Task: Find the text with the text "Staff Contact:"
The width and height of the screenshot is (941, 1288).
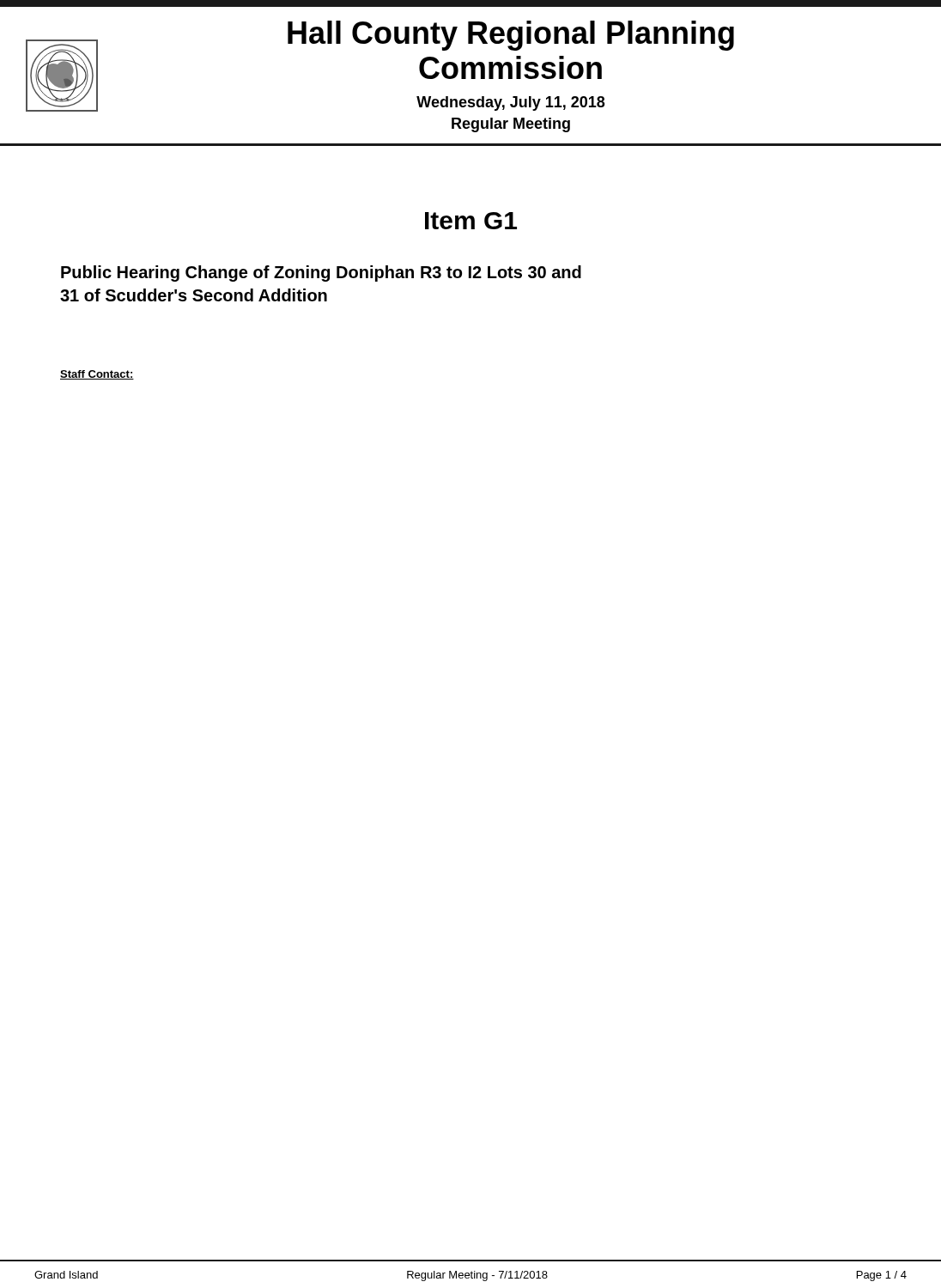Action: (x=97, y=374)
